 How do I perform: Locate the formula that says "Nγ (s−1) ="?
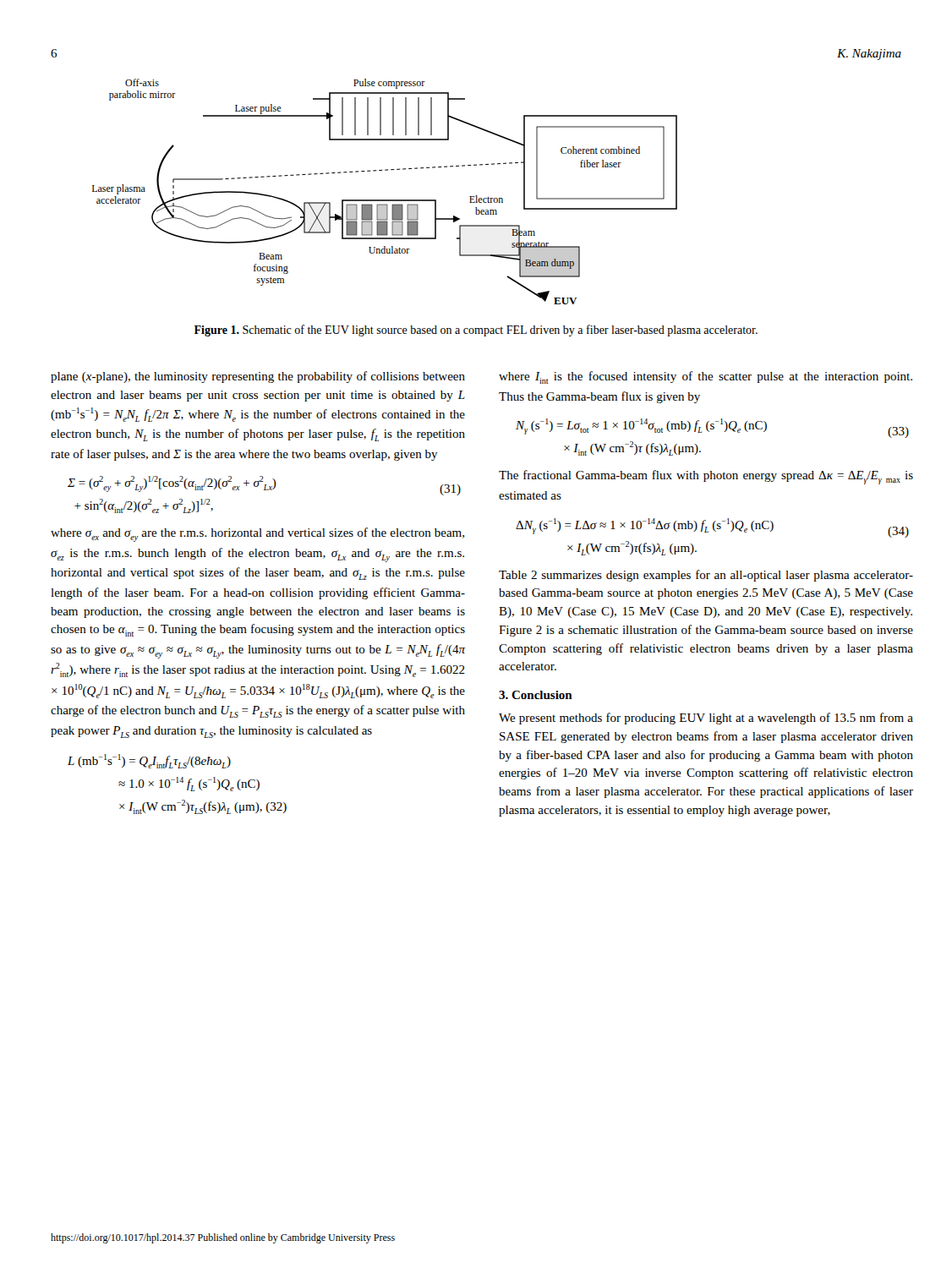click(x=714, y=437)
